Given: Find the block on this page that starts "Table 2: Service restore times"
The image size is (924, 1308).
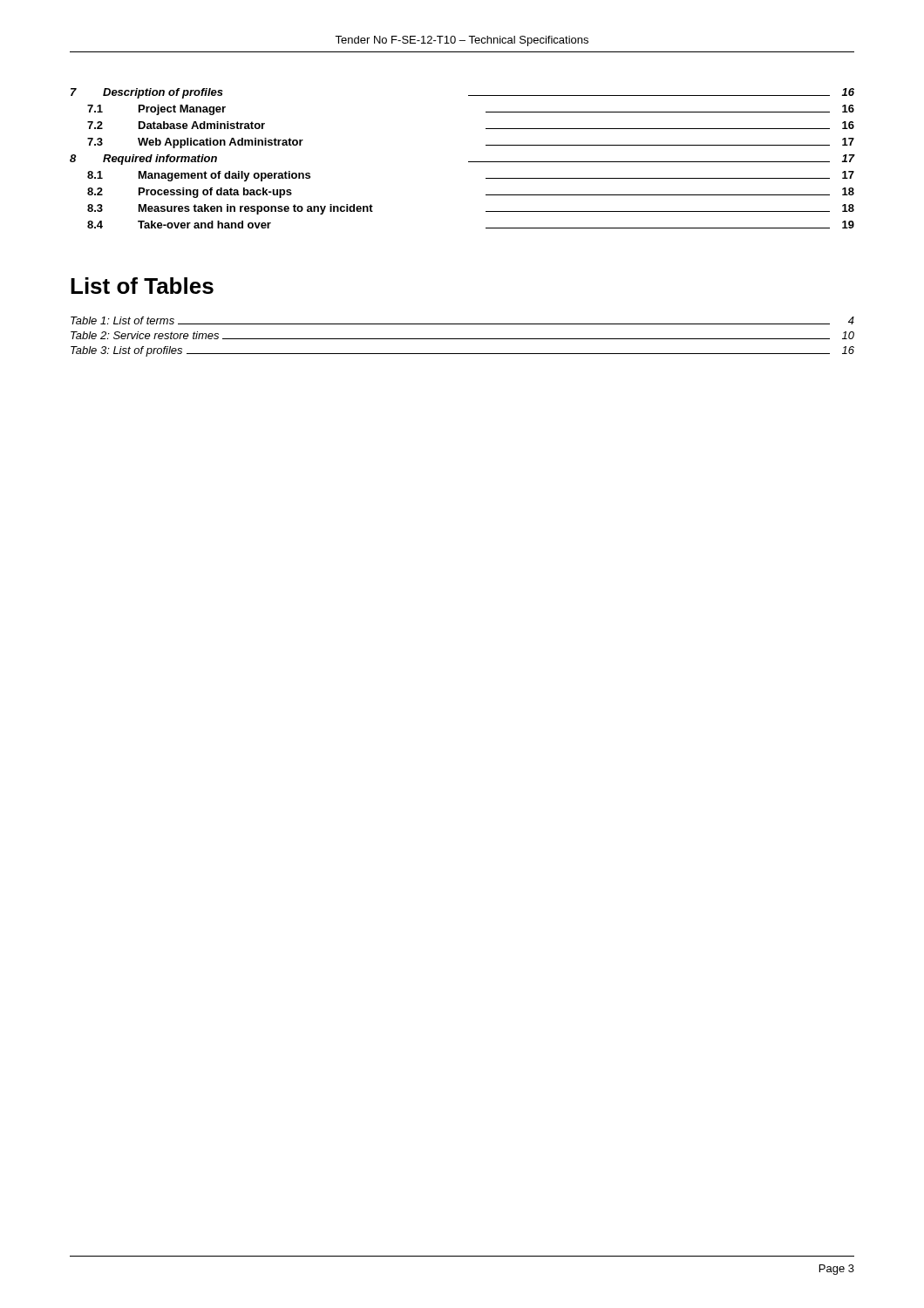Looking at the screenshot, I should coord(462,335).
